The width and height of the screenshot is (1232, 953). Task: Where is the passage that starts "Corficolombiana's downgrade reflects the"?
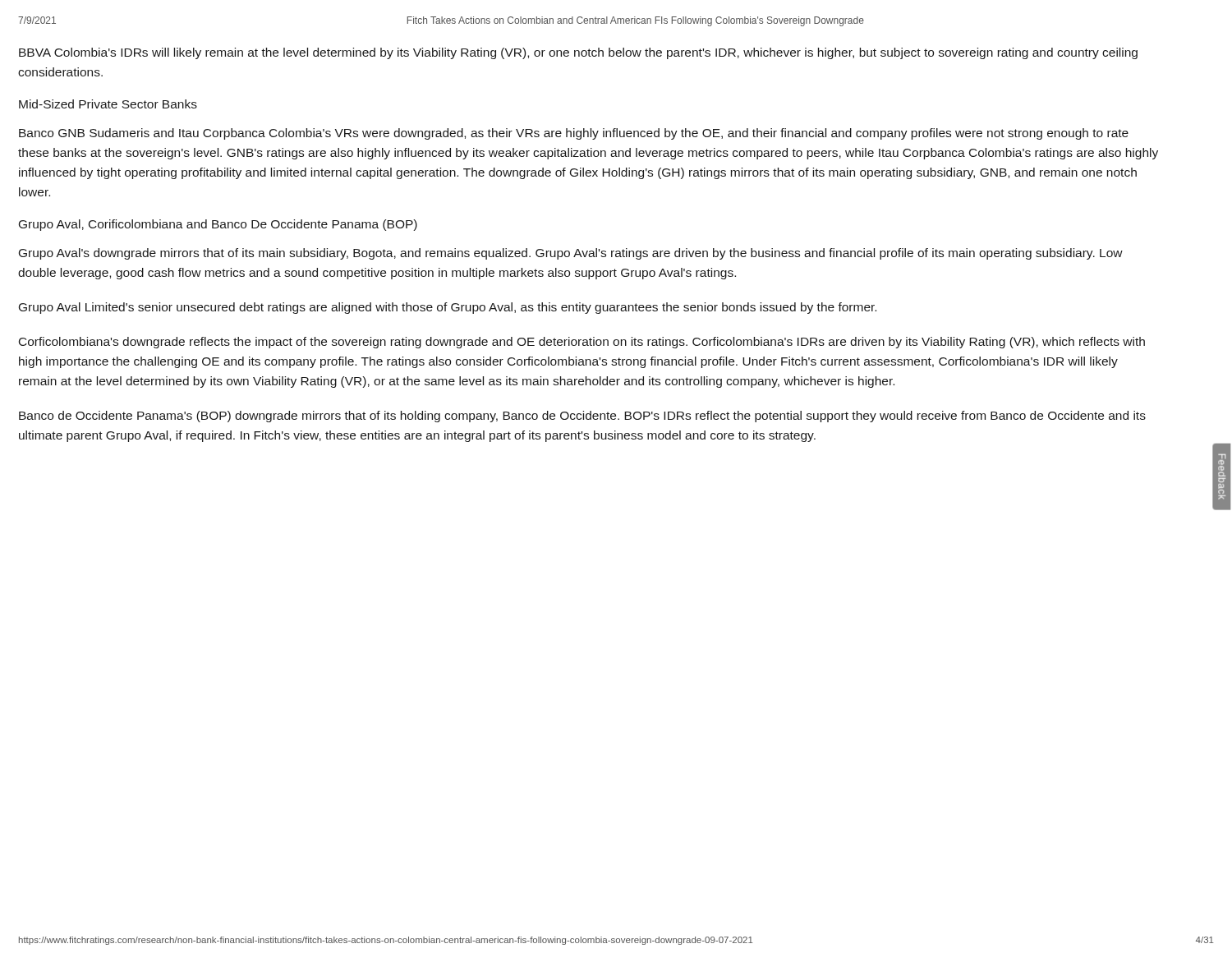[582, 361]
